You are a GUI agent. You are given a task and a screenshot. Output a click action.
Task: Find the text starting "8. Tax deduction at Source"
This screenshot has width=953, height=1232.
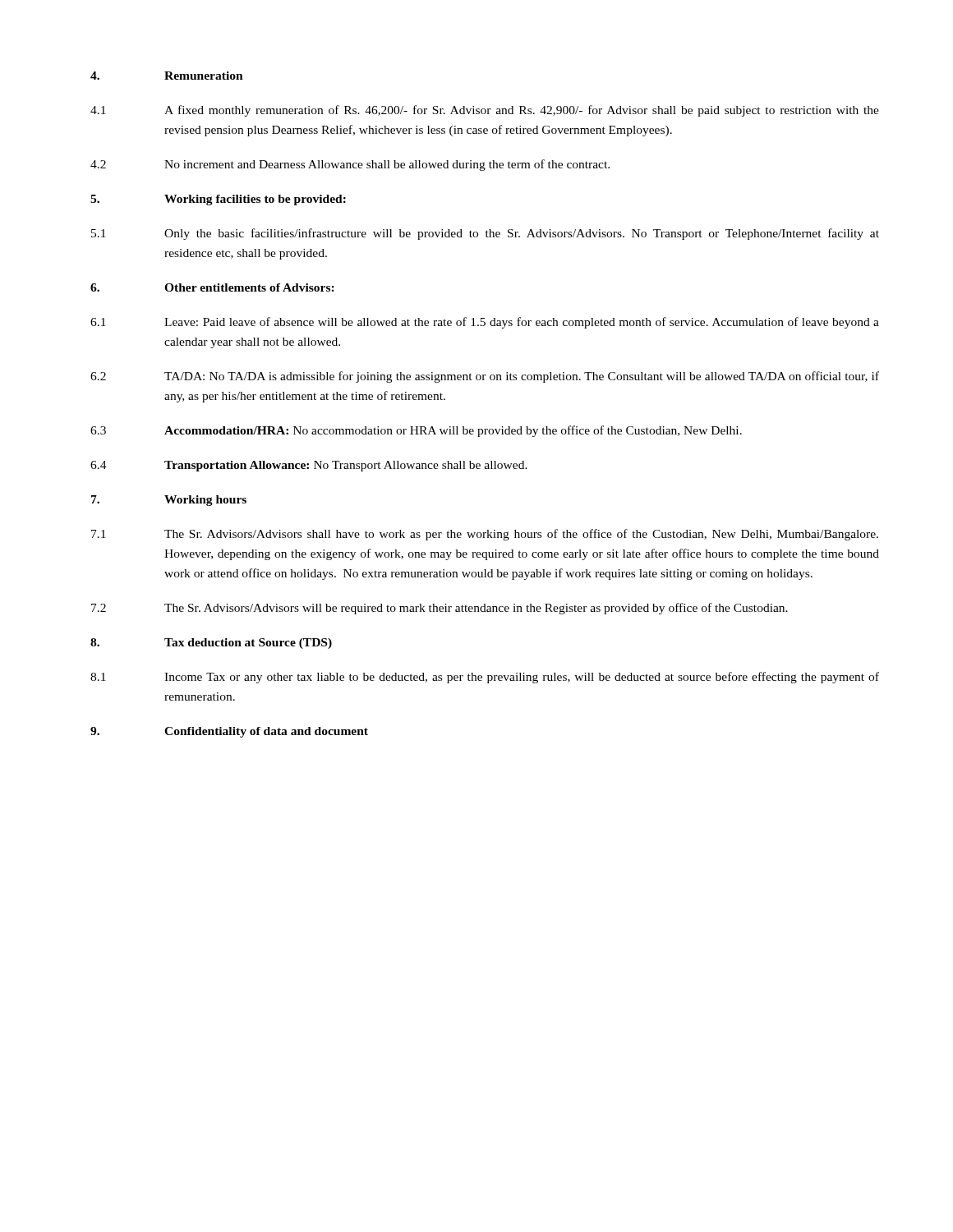click(211, 644)
